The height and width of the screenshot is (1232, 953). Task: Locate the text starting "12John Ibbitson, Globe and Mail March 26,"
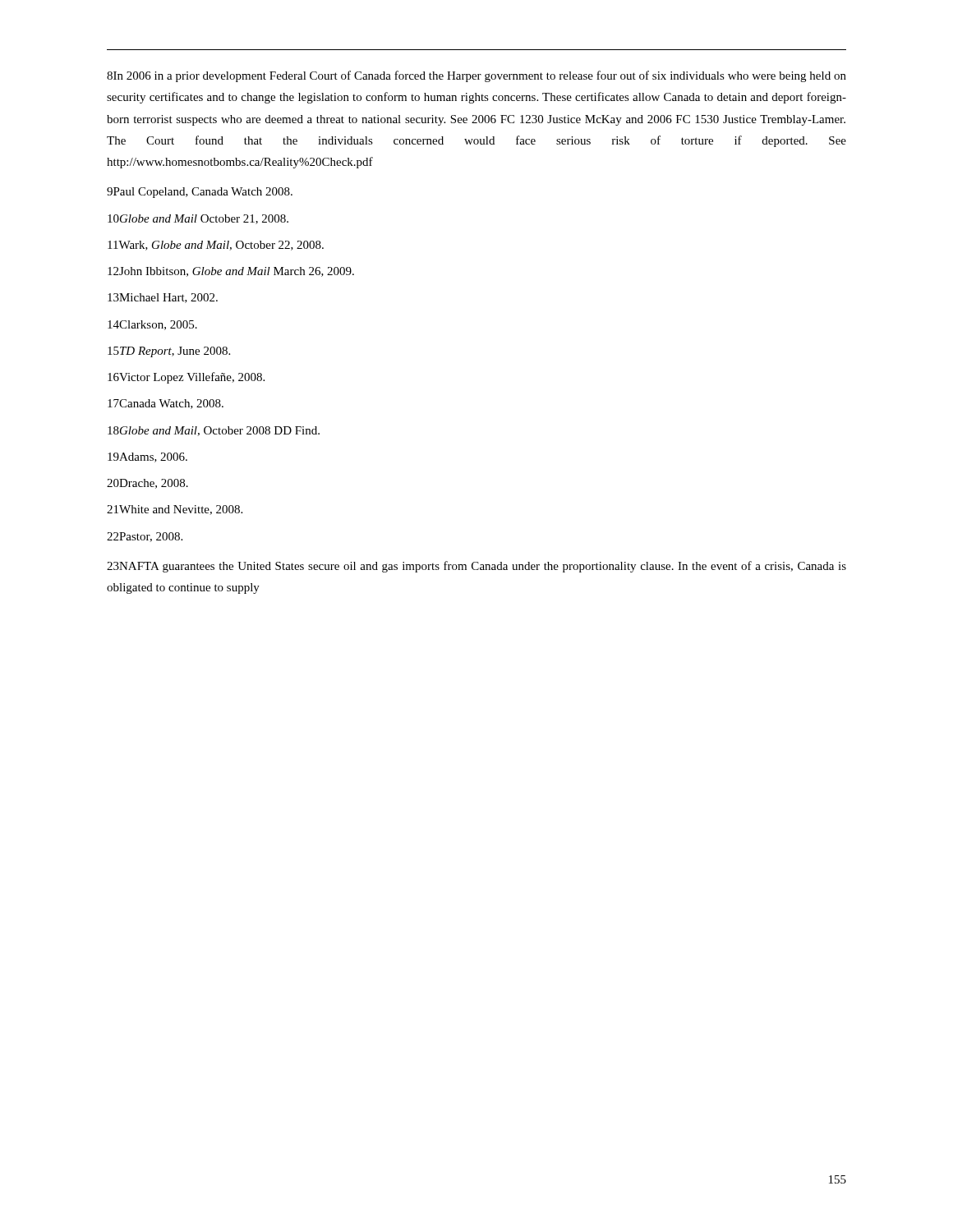point(231,271)
